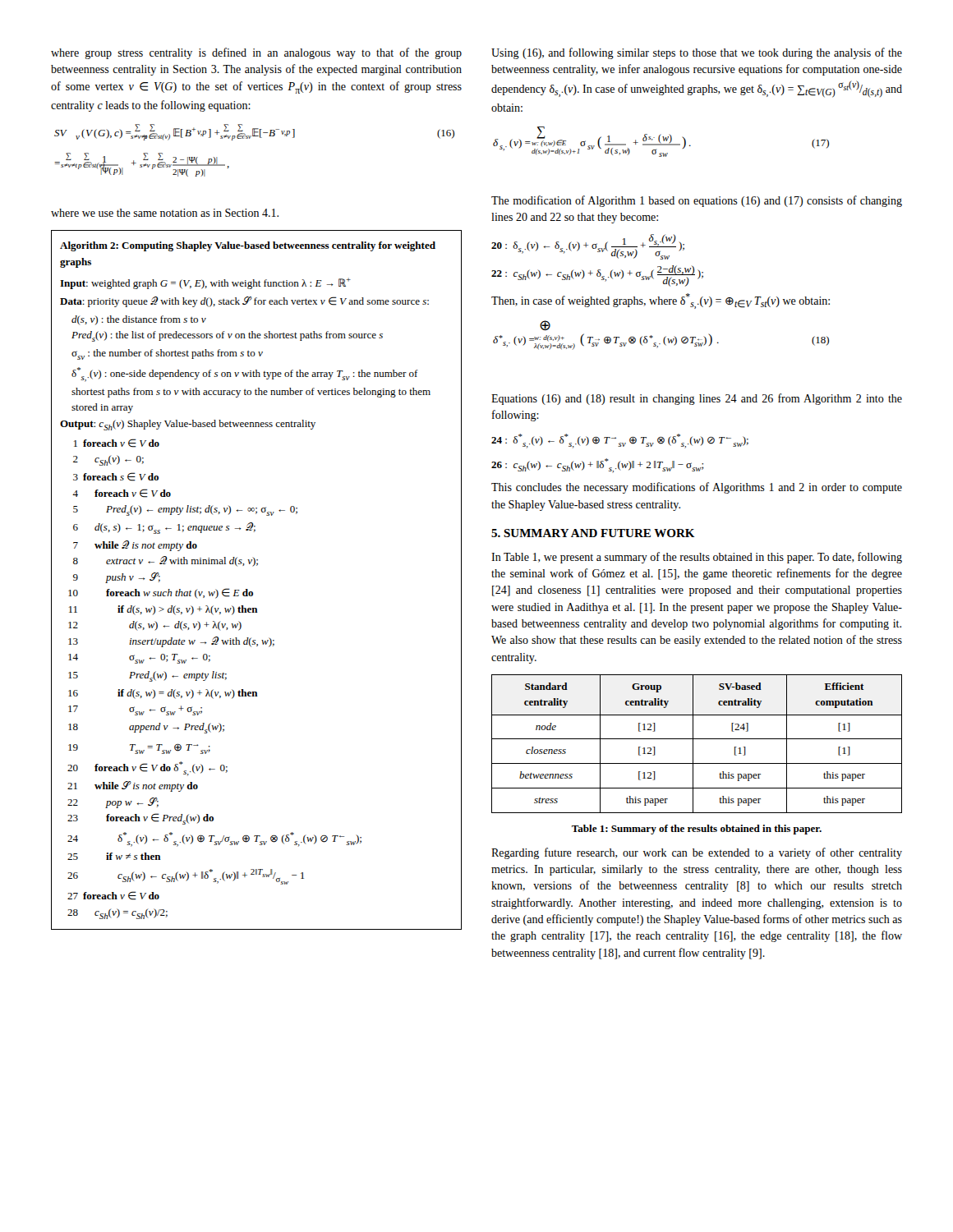The image size is (953, 1232).
Task: Select the text block starting "SV v ("
Action: pos(254,132)
